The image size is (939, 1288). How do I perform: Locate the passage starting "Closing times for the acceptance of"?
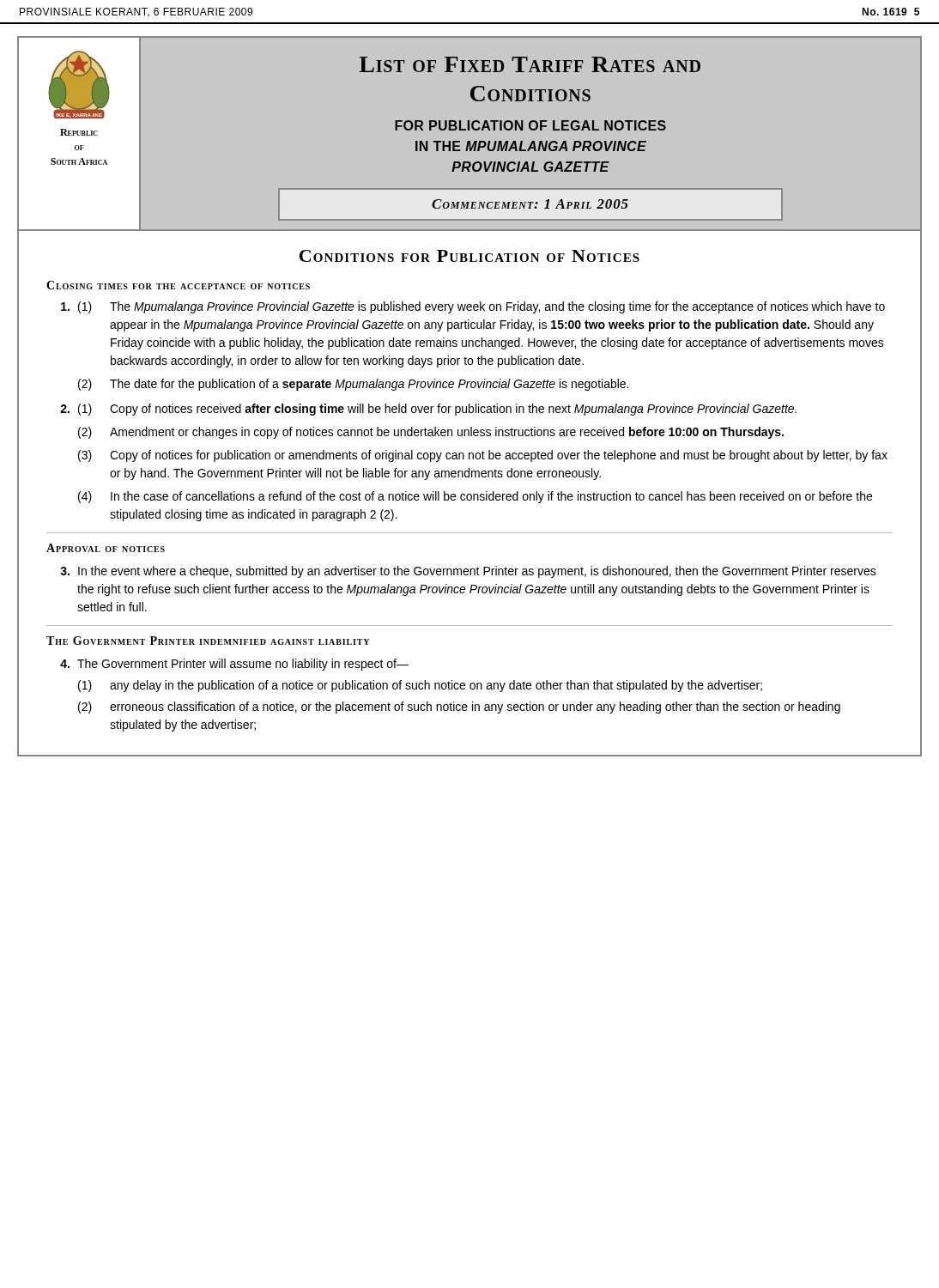[179, 286]
